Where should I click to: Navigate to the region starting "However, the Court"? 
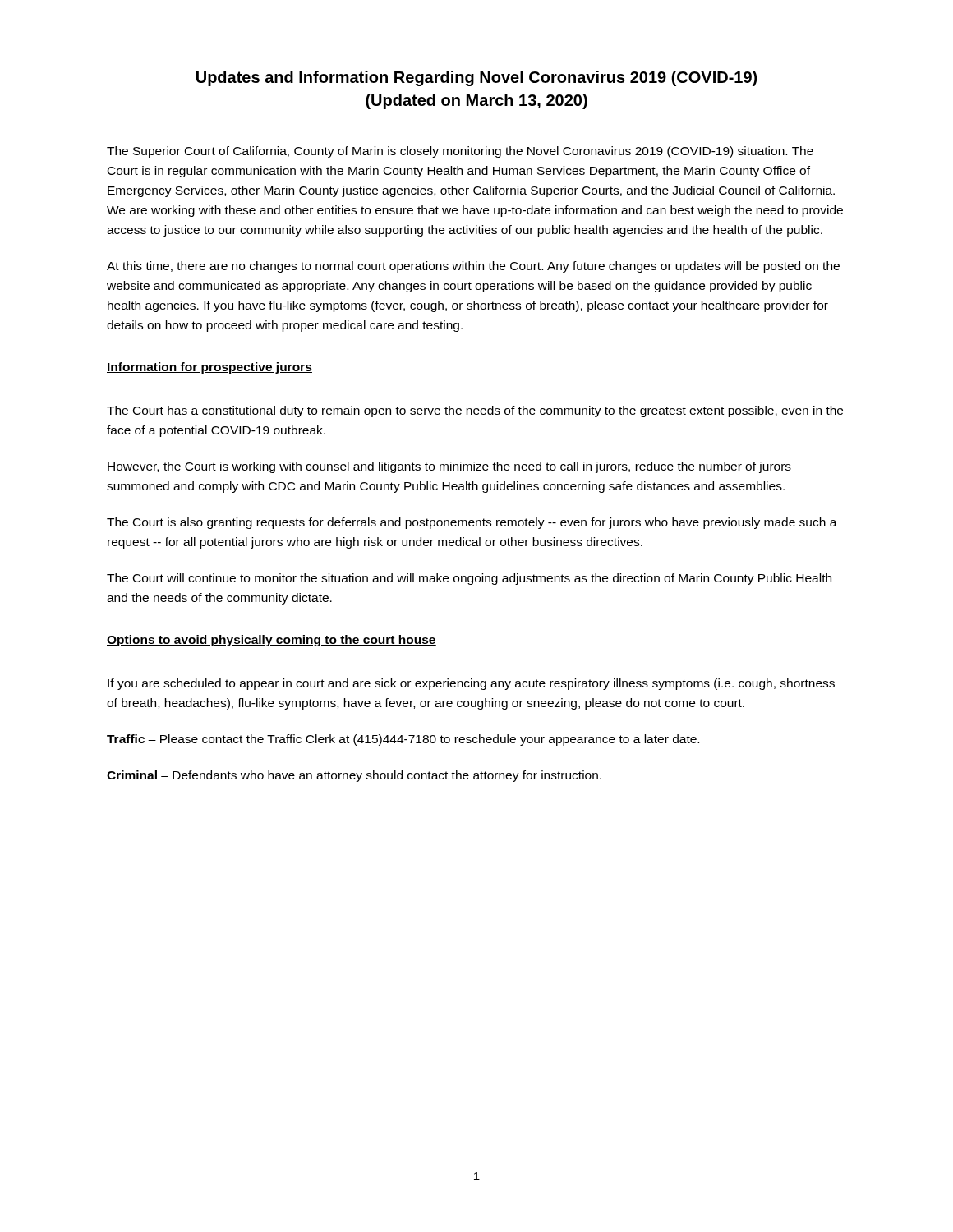[x=449, y=476]
